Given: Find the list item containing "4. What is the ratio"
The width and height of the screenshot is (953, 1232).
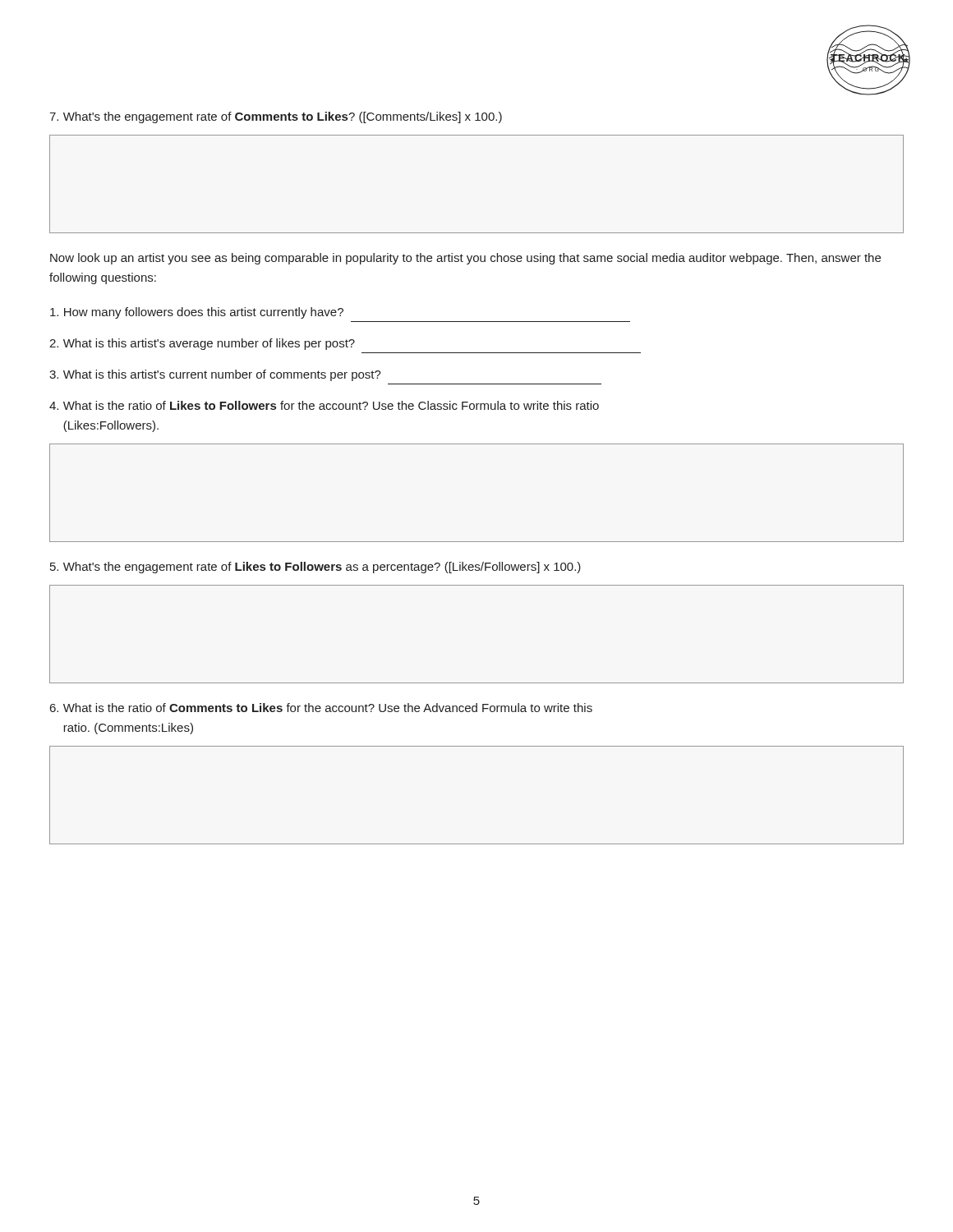Looking at the screenshot, I should coord(324,415).
